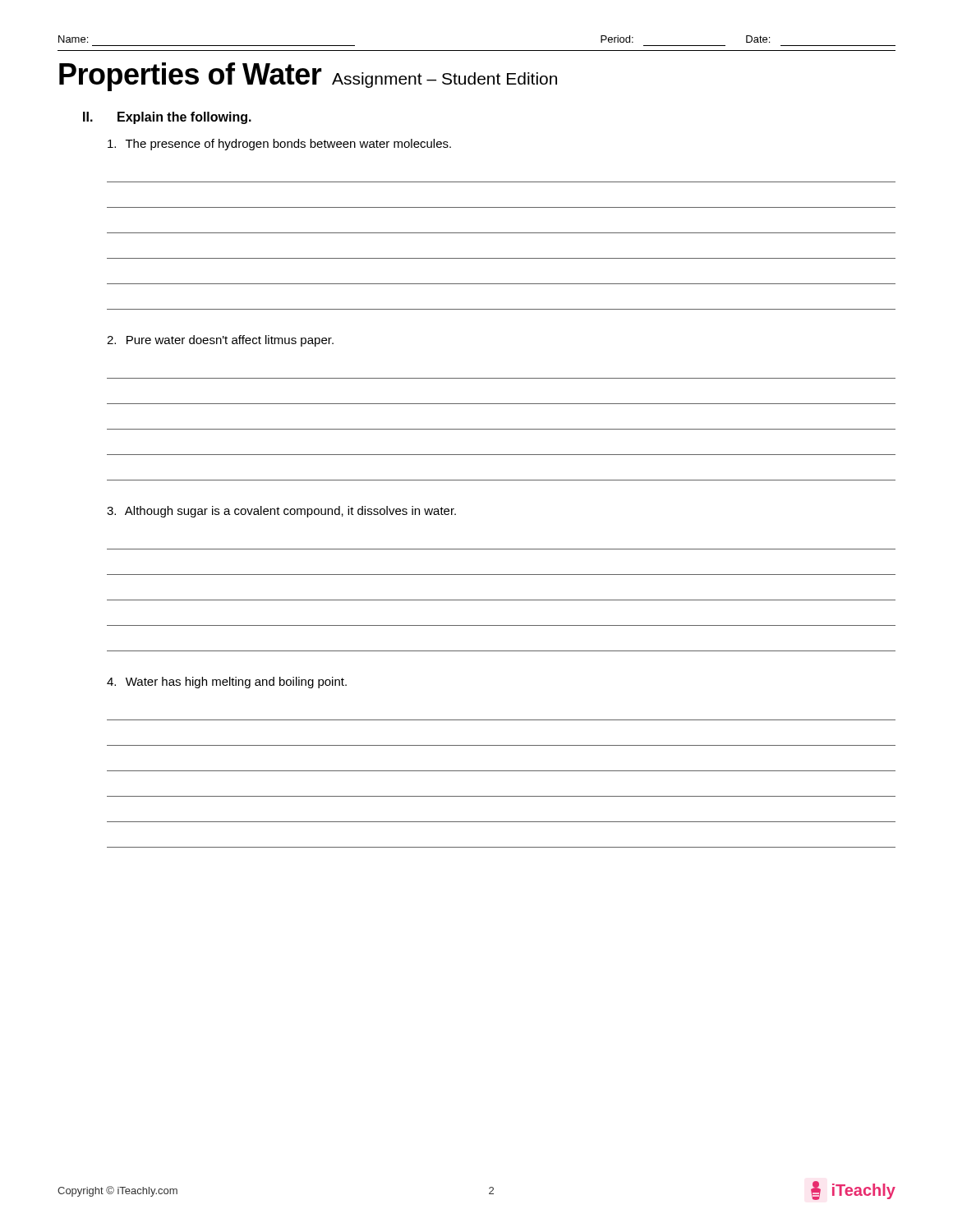Viewport: 953px width, 1232px height.
Task: Locate the section header containing "II. Explain the following."
Action: point(167,117)
